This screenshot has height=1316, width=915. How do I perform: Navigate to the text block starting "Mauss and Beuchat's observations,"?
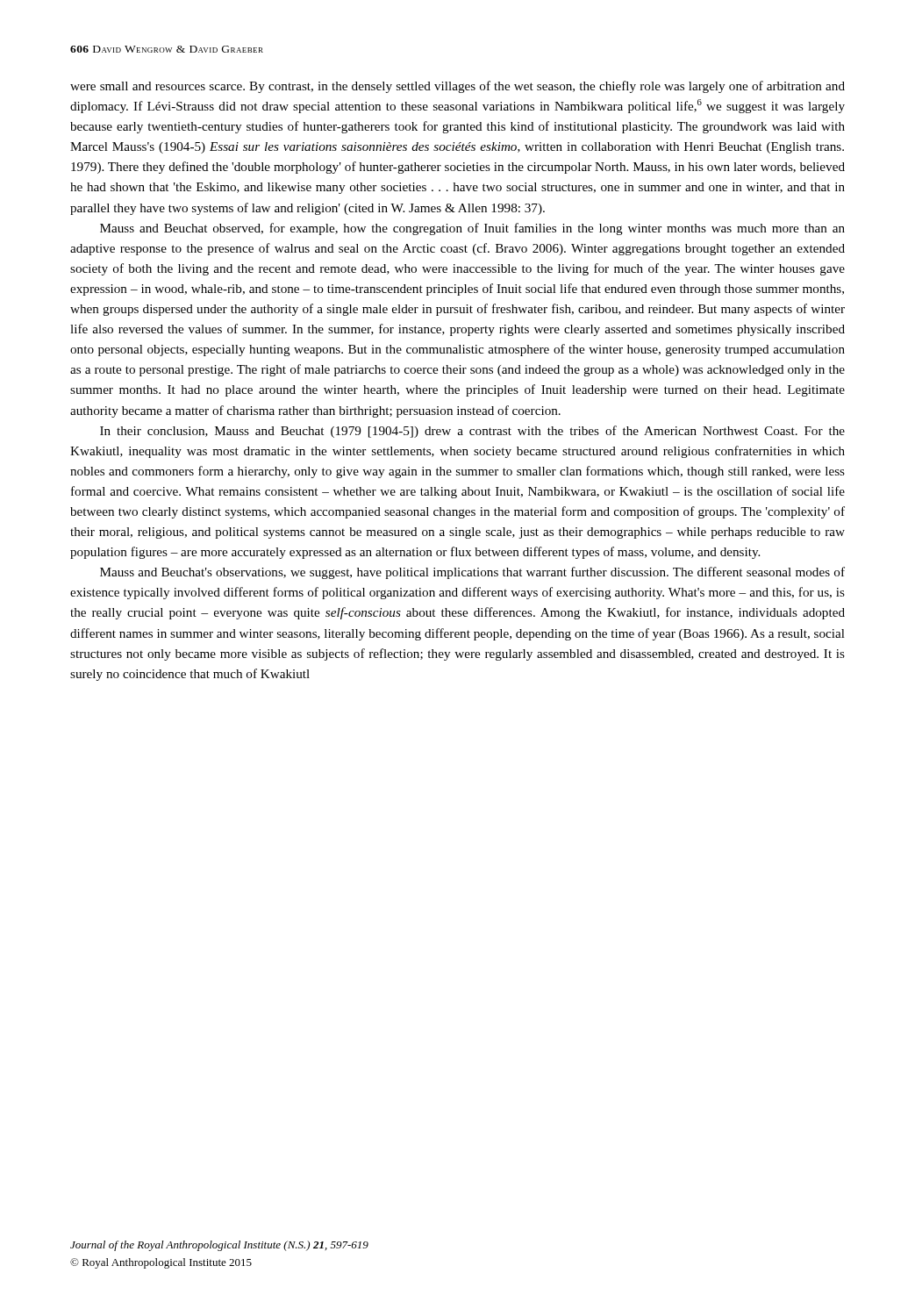[458, 622]
